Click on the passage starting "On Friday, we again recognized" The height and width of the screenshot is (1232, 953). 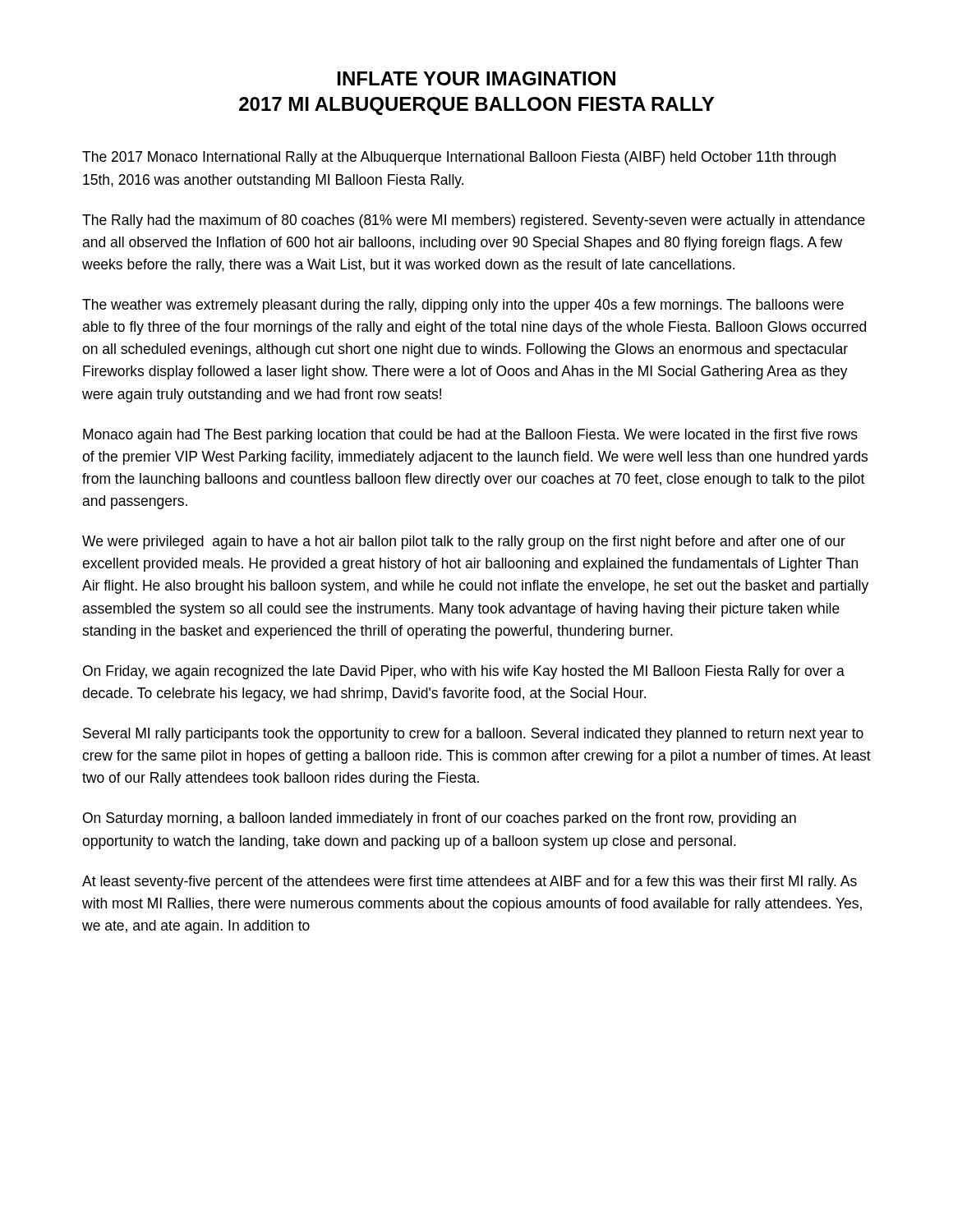[463, 682]
